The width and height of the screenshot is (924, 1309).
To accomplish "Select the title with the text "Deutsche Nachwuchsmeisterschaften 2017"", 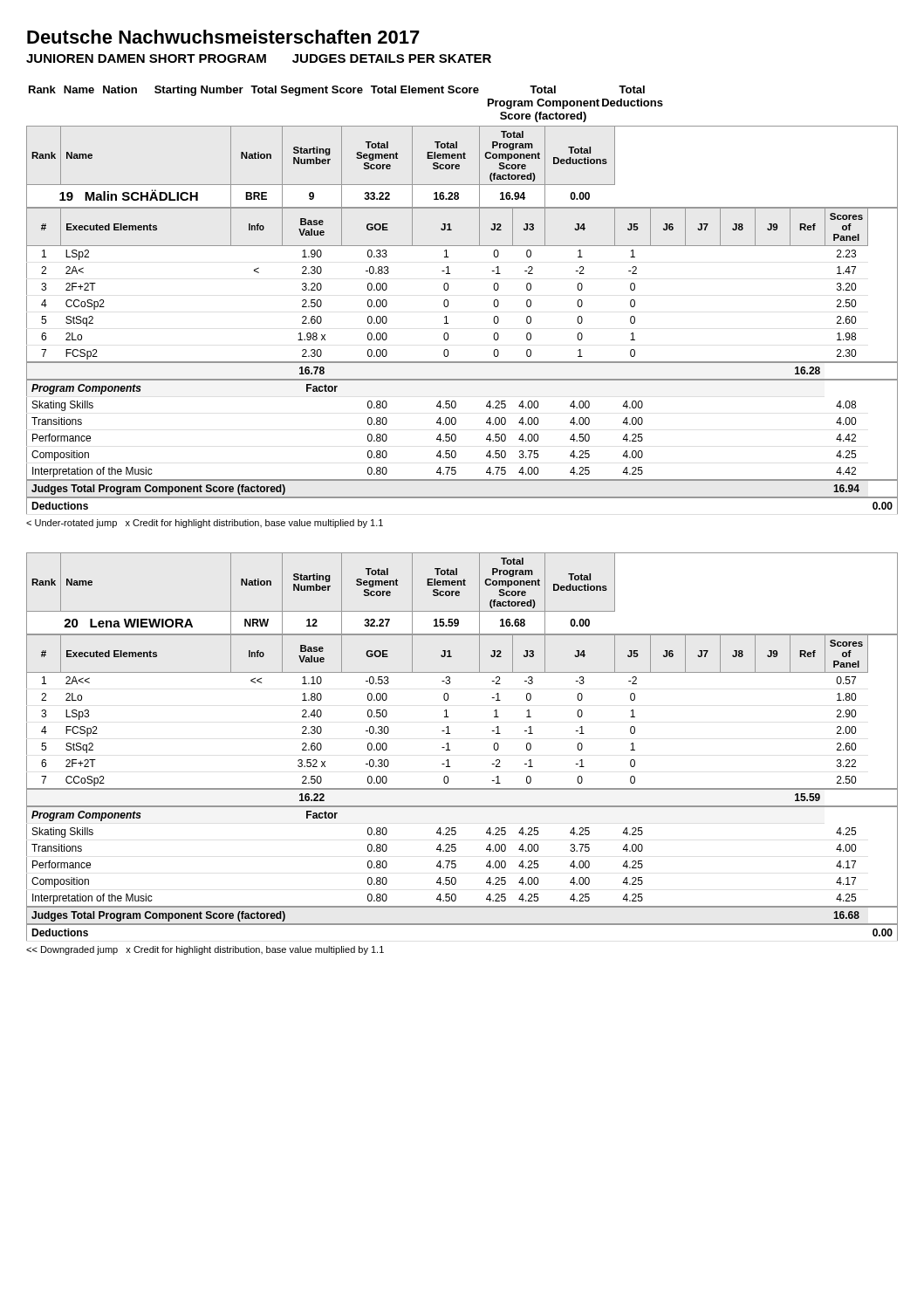I will tap(223, 37).
